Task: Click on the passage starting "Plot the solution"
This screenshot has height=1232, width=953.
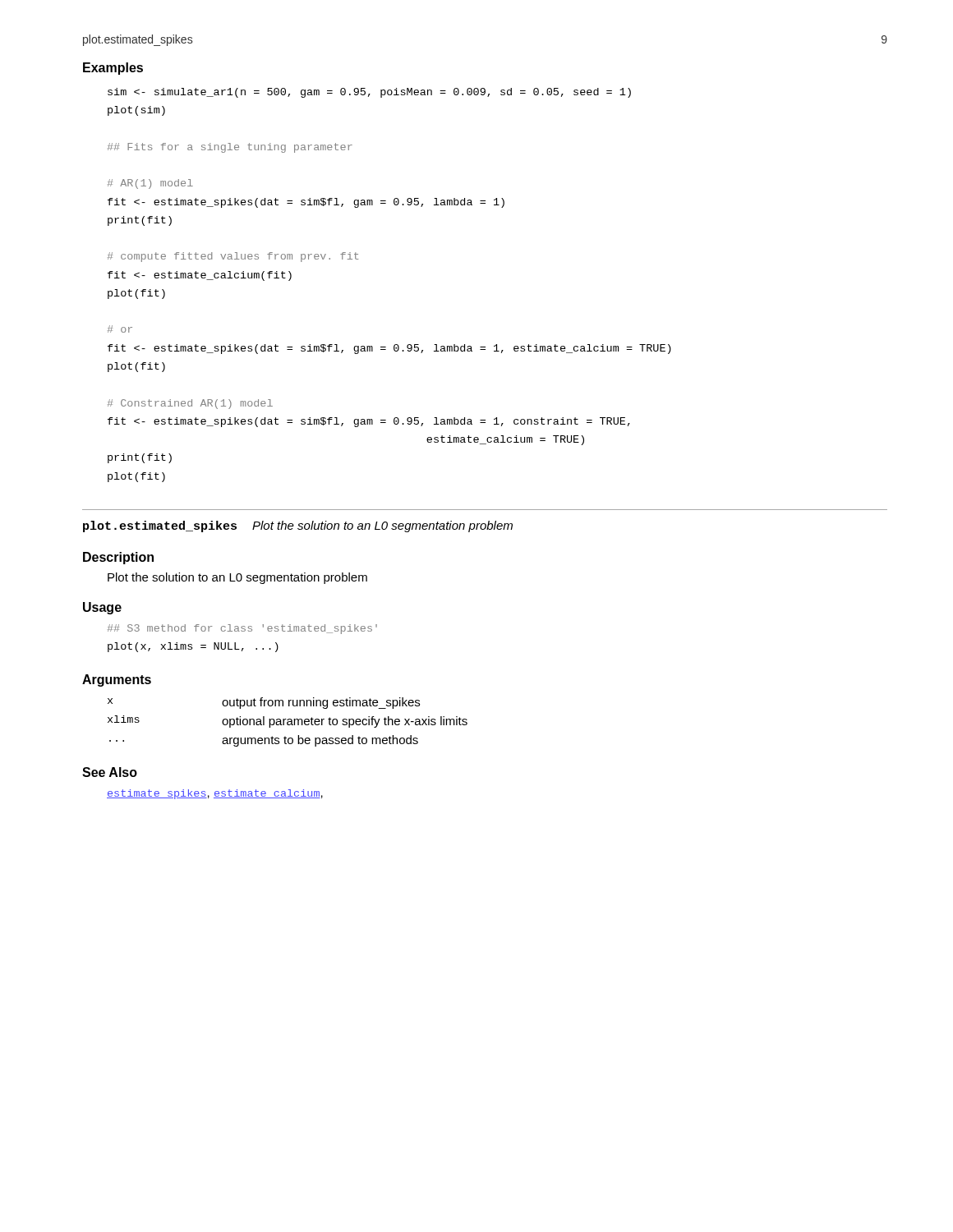Action: click(237, 578)
